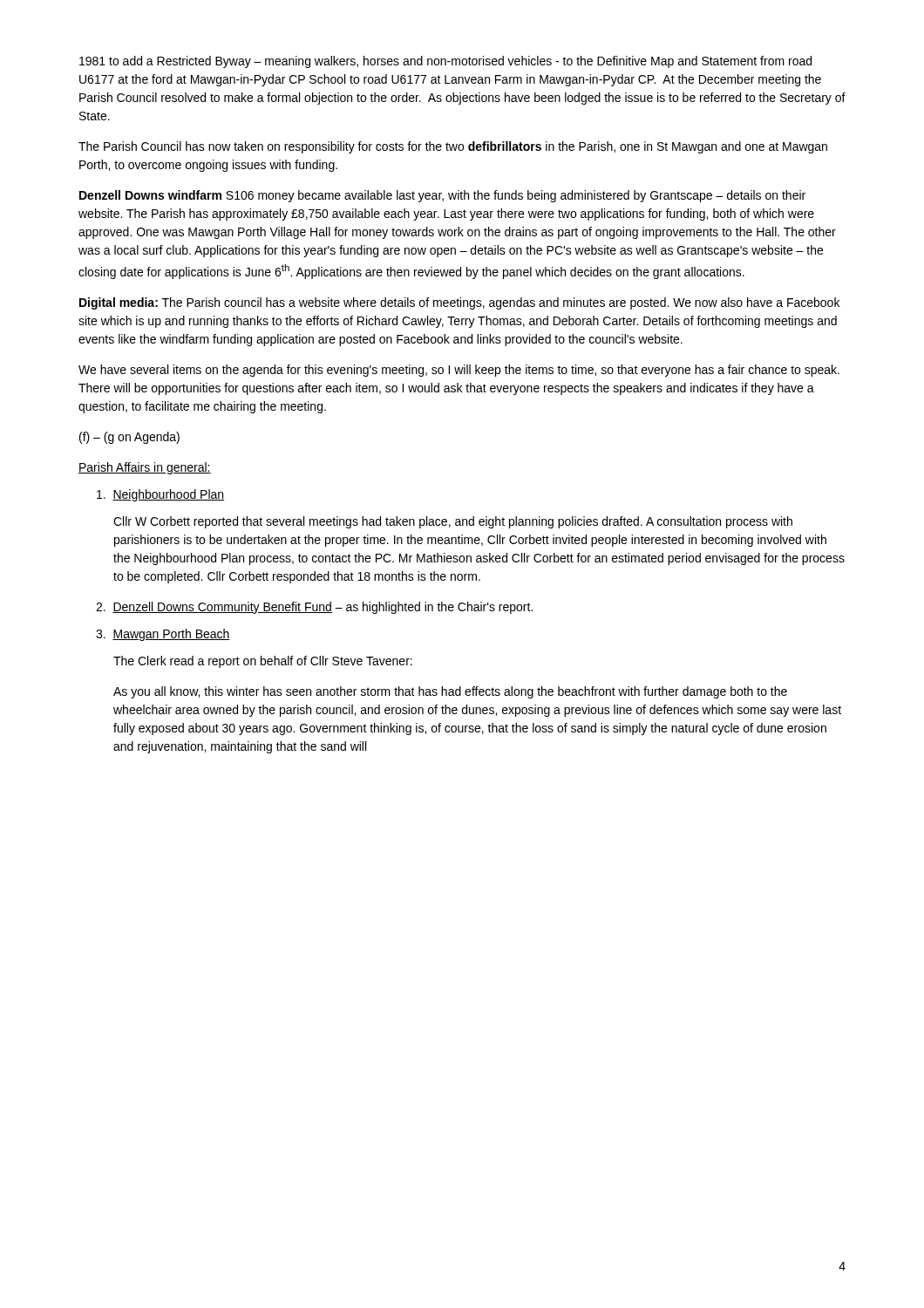Point to the block starting "We have several"
924x1308 pixels.
pos(459,388)
